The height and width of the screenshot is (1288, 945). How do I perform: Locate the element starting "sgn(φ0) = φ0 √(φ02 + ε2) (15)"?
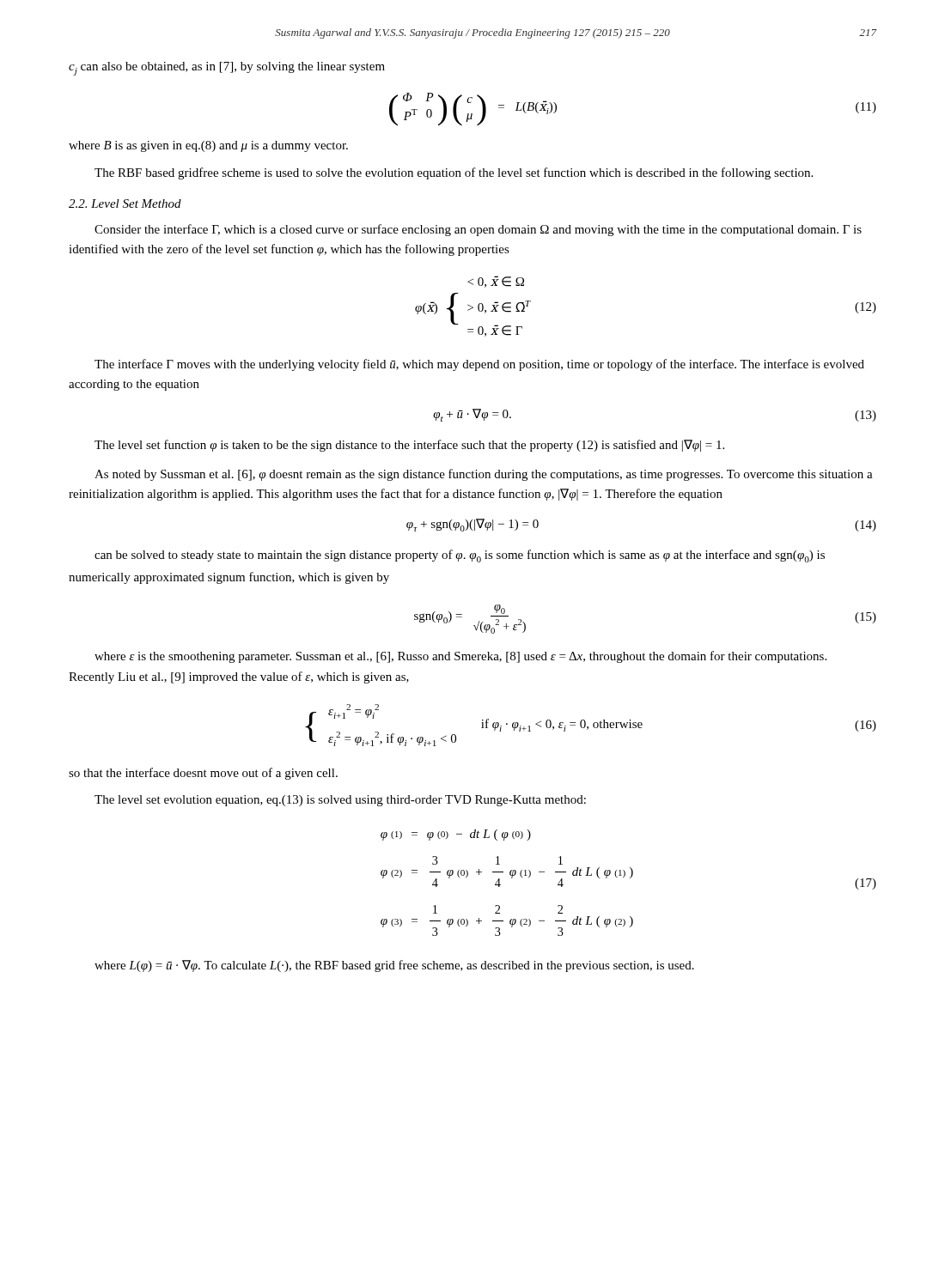pos(496,620)
